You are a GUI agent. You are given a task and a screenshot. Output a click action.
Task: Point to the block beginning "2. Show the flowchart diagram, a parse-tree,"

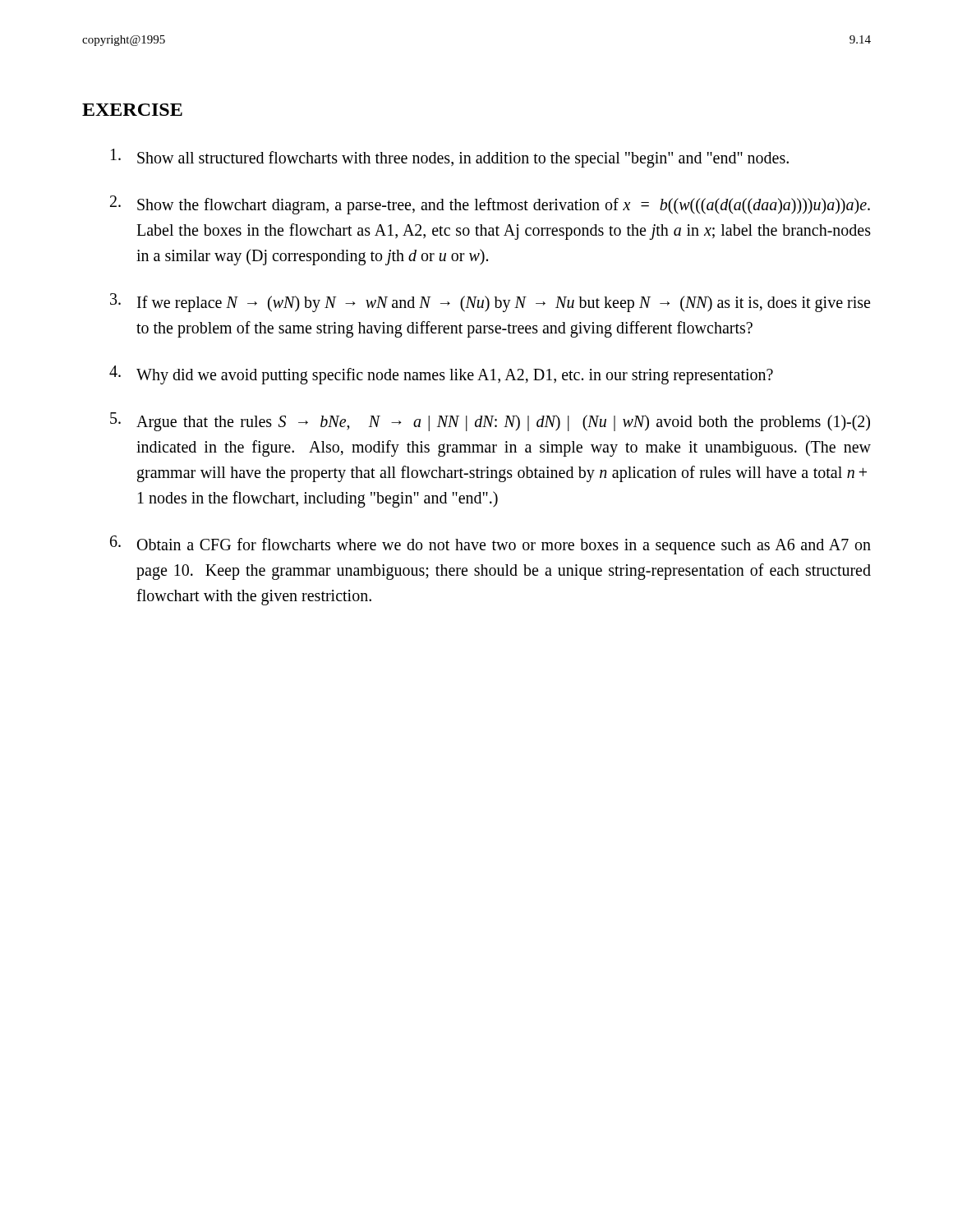[476, 230]
